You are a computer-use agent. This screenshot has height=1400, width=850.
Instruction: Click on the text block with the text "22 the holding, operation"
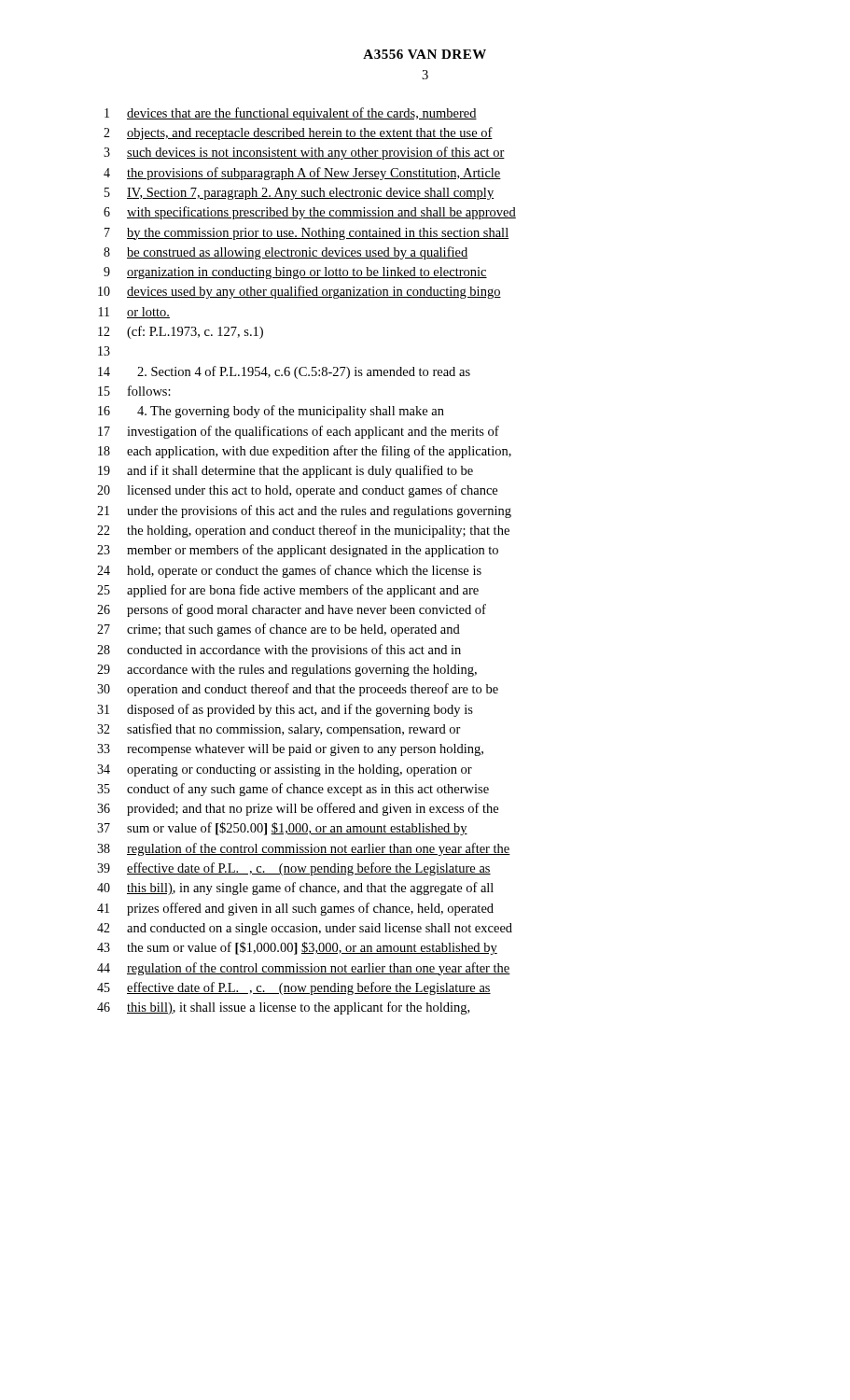pos(432,531)
